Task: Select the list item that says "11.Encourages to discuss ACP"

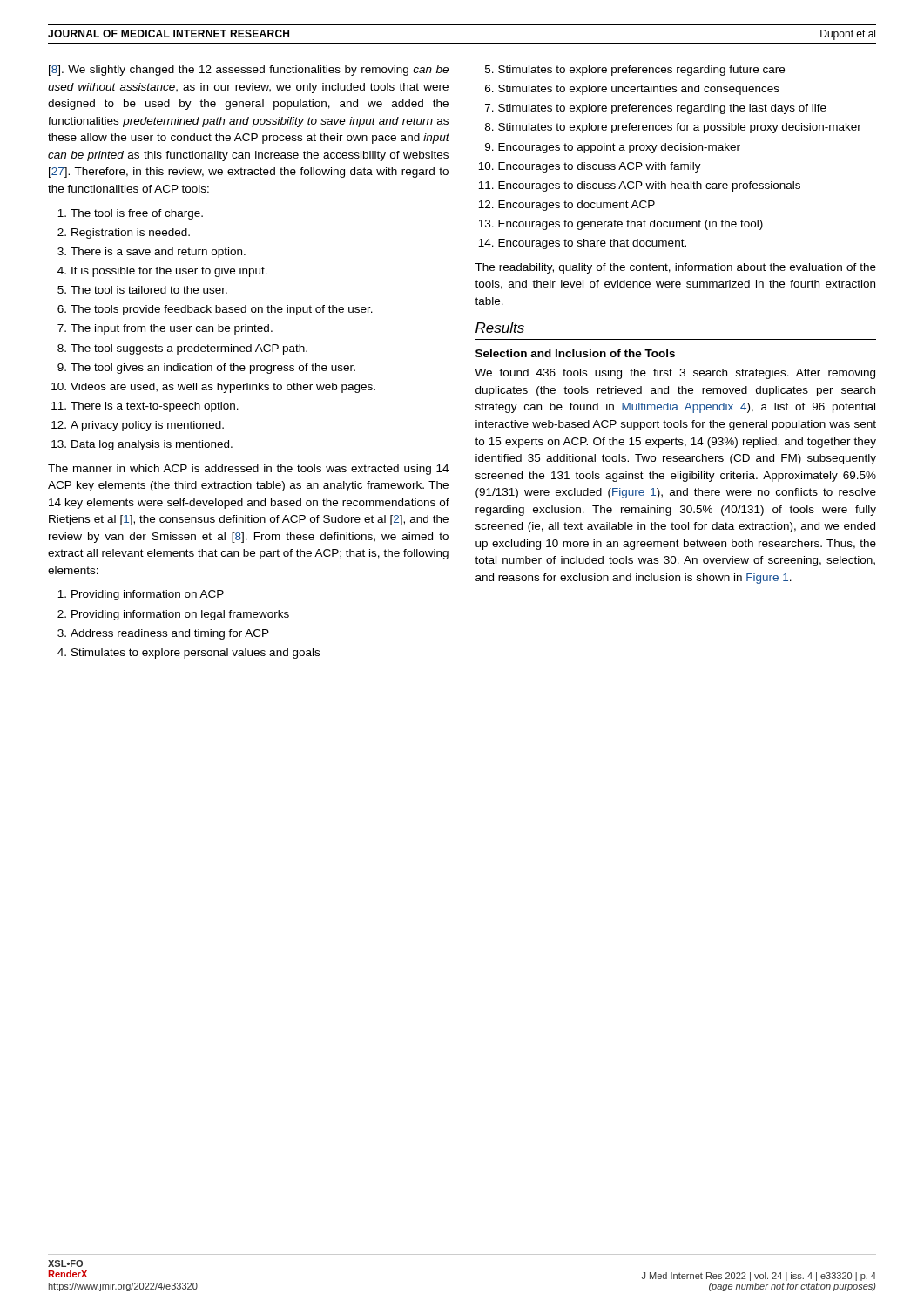Action: point(676,185)
